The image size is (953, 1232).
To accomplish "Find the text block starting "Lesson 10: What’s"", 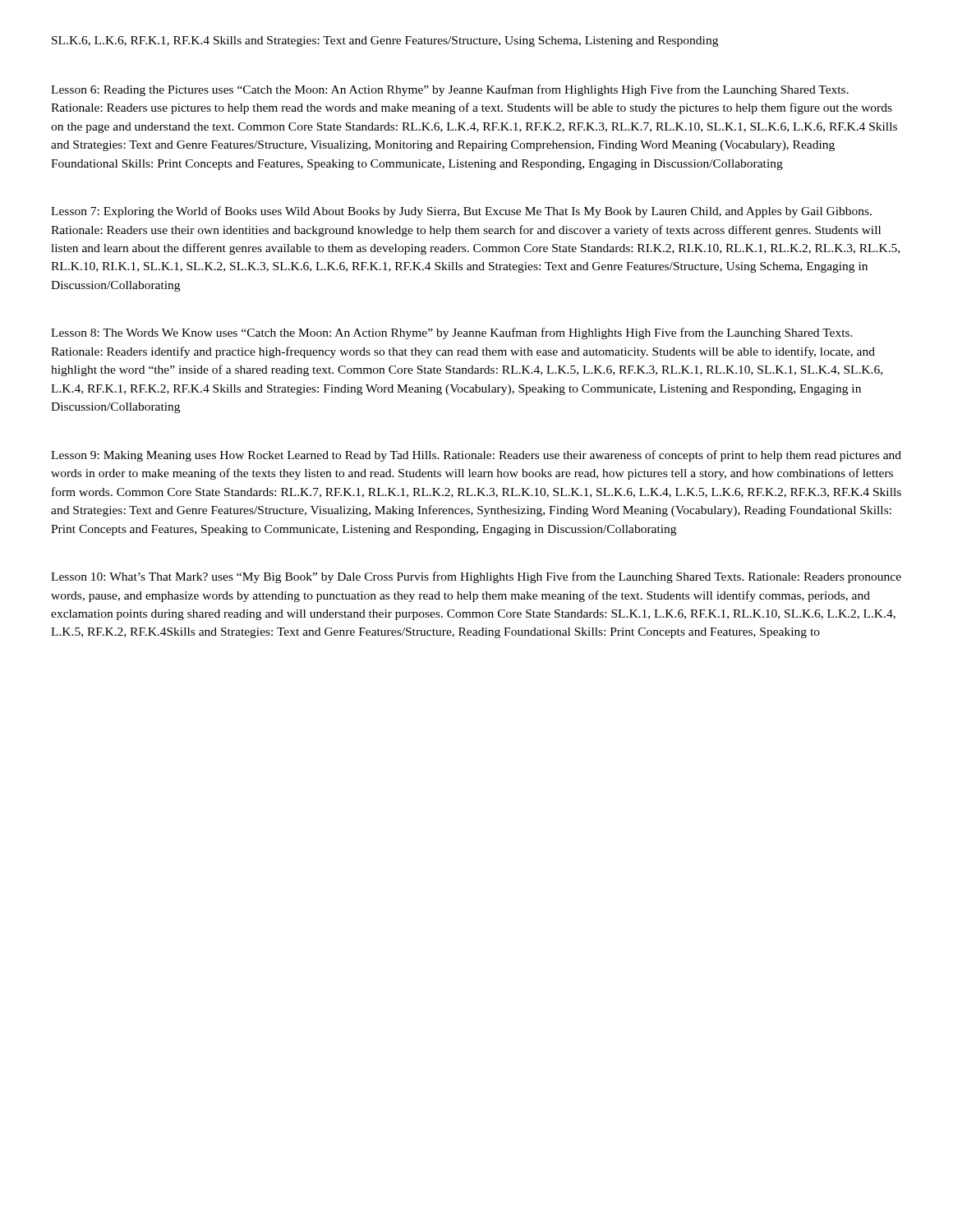I will pyautogui.click(x=476, y=604).
